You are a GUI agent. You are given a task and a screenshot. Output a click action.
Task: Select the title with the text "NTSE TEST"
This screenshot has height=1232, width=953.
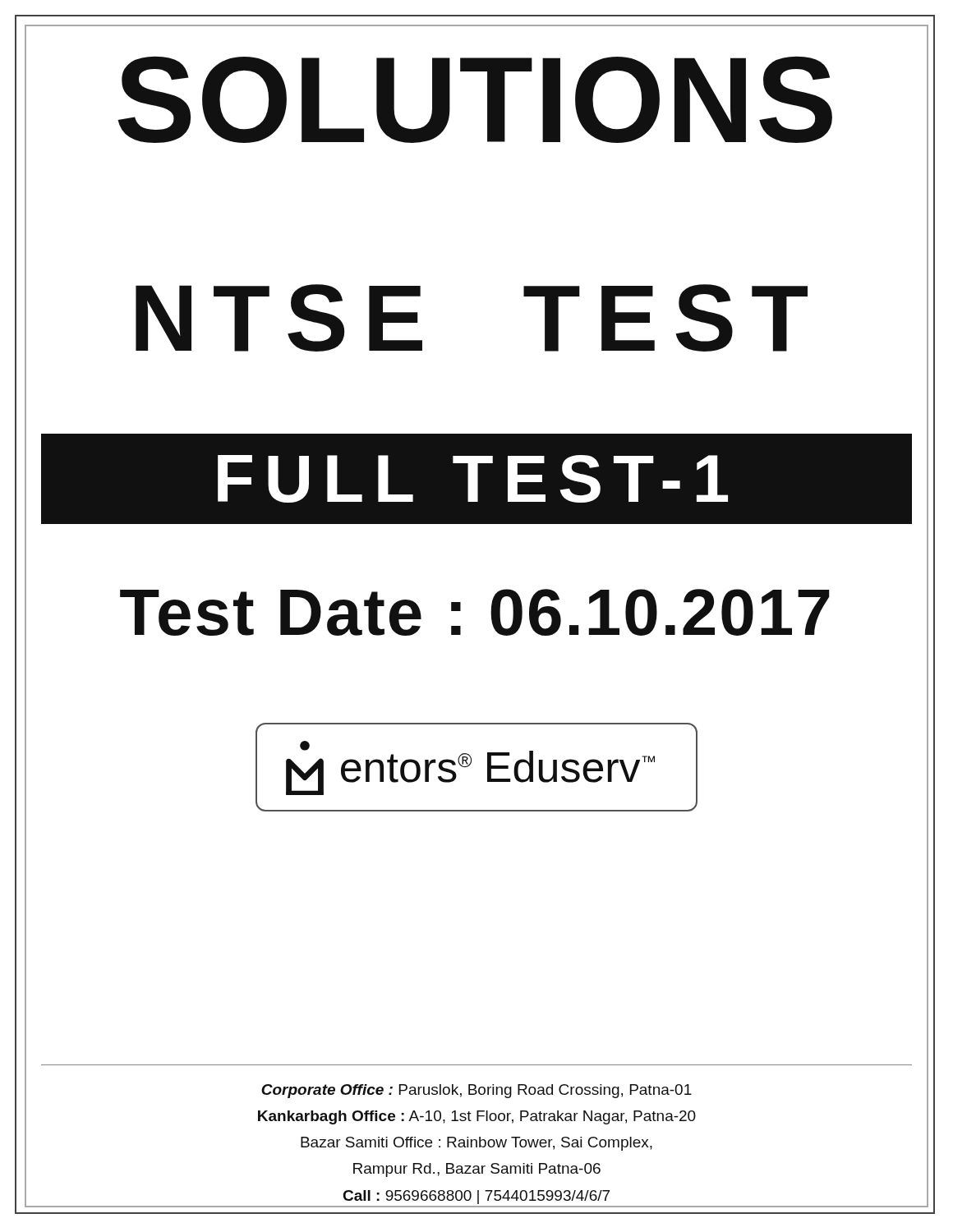316,317
